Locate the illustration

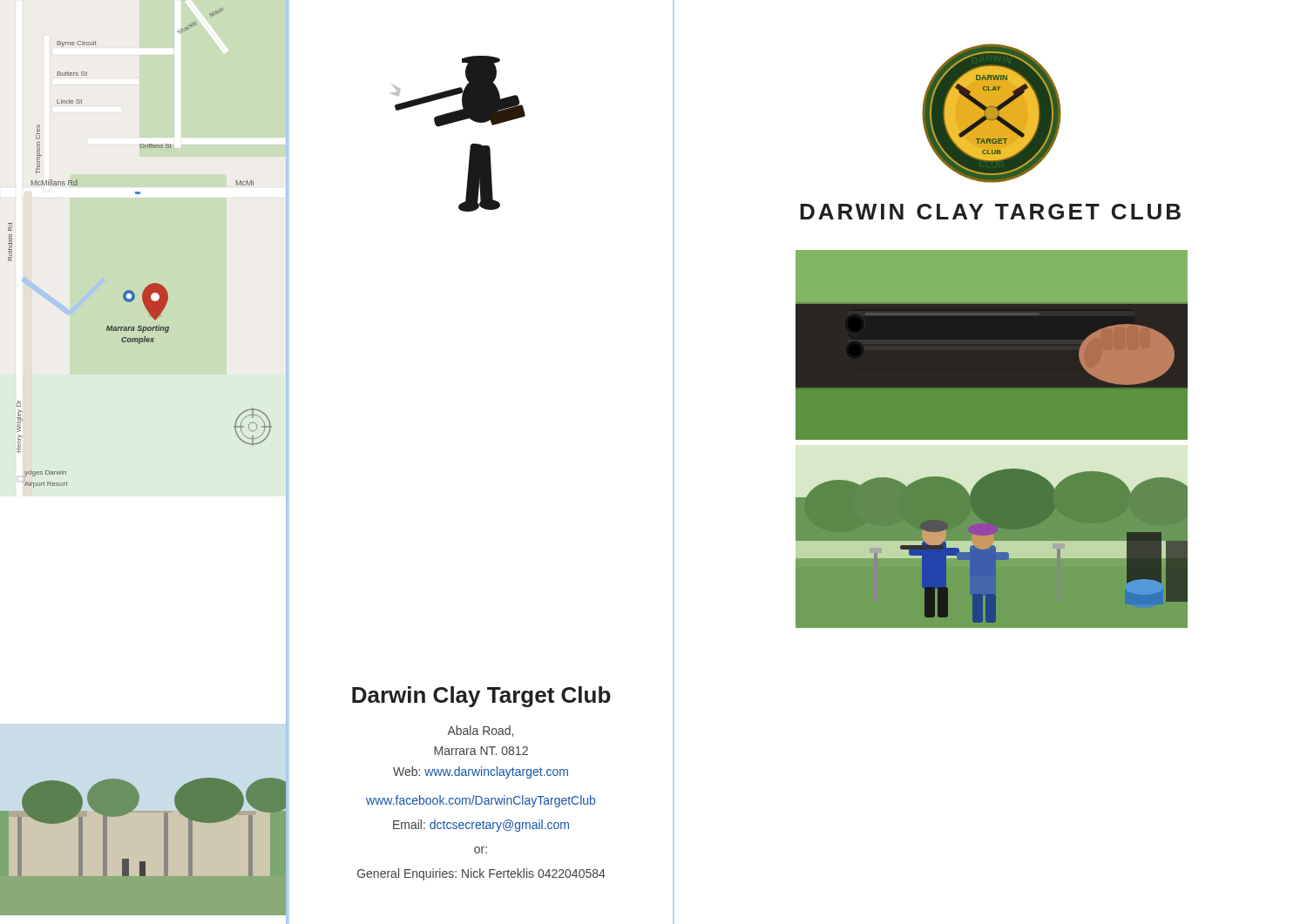coord(481,157)
